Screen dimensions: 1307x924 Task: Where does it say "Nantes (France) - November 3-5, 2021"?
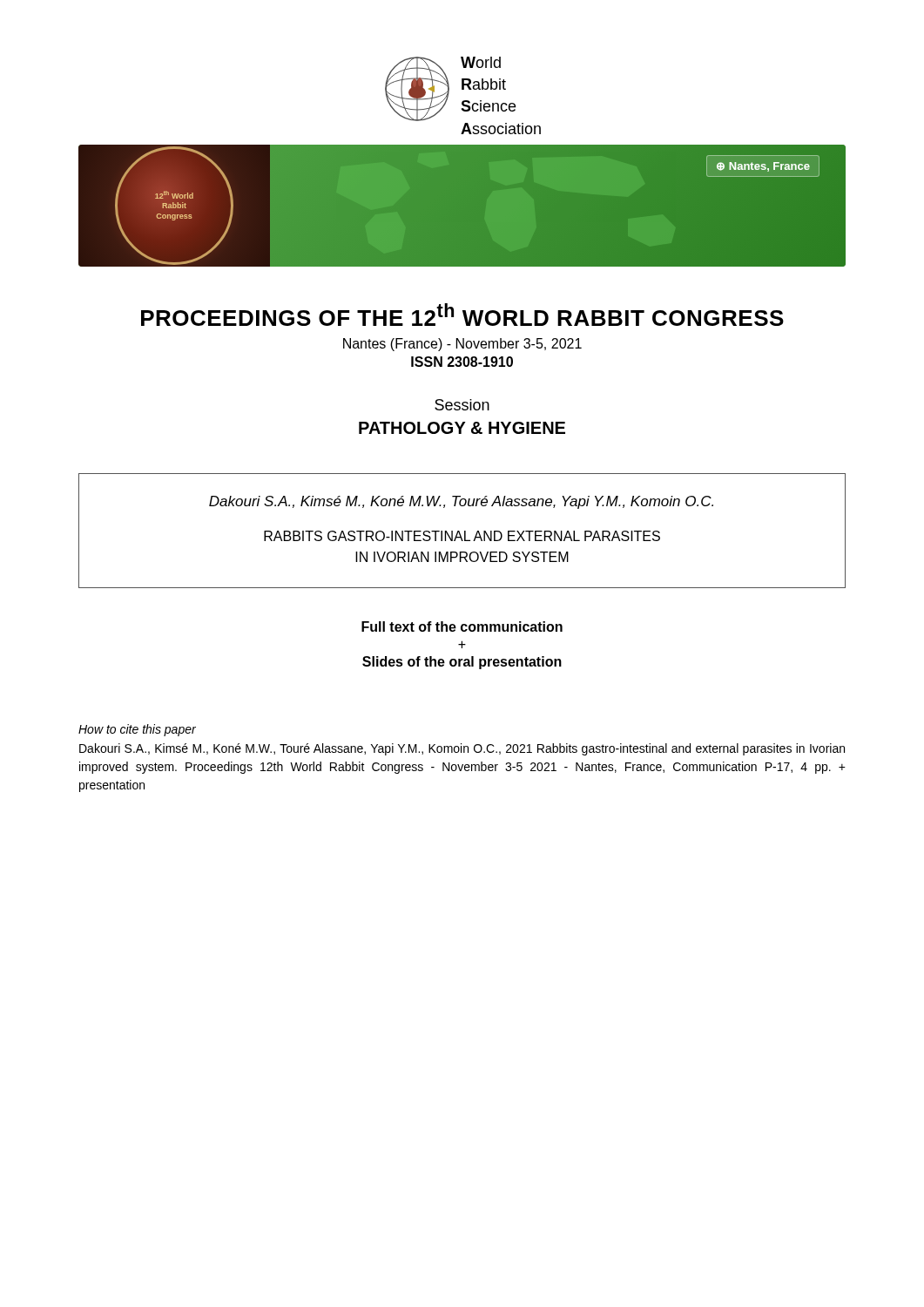[x=462, y=344]
